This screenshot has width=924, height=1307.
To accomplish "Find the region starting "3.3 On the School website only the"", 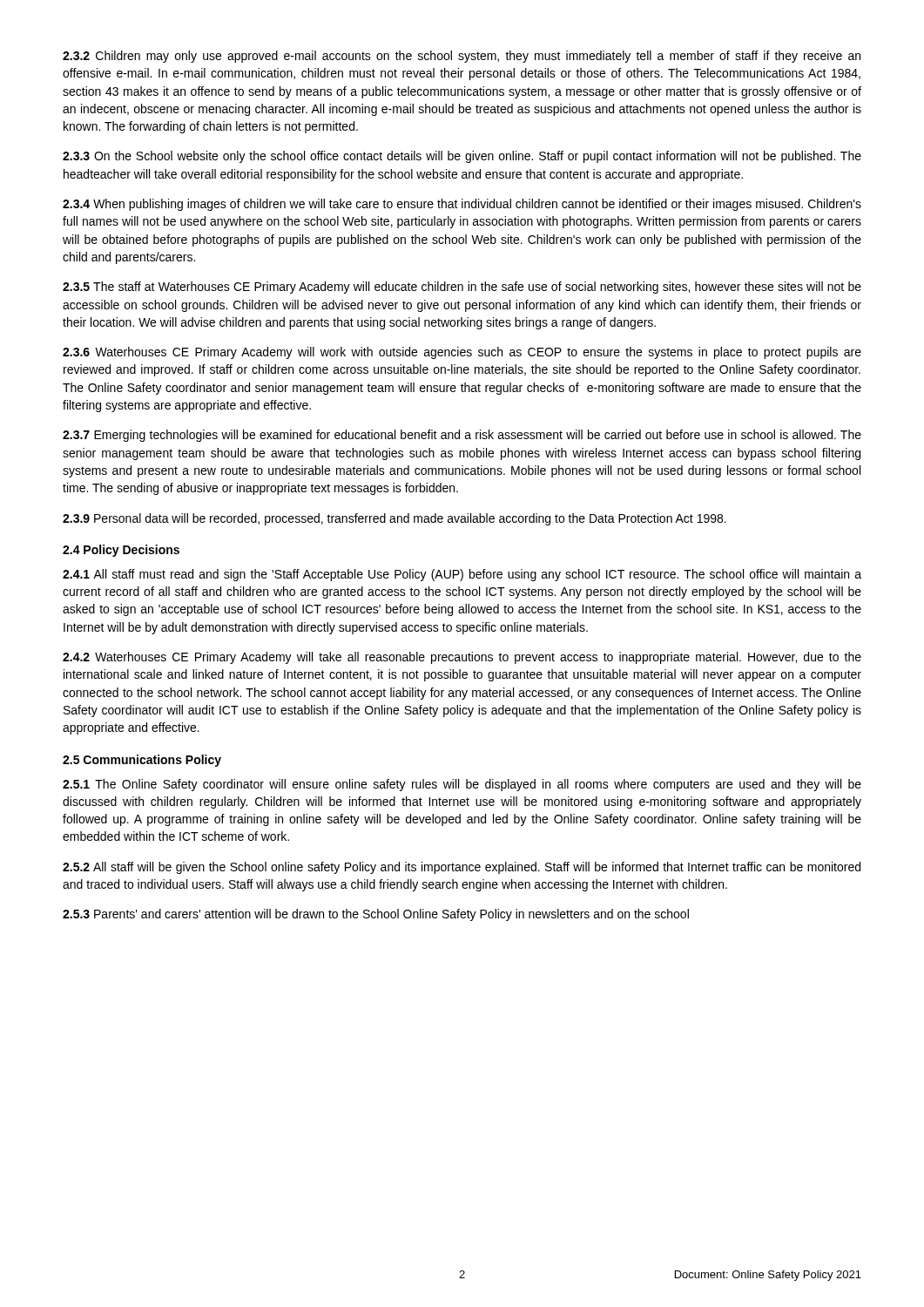I will (x=462, y=165).
